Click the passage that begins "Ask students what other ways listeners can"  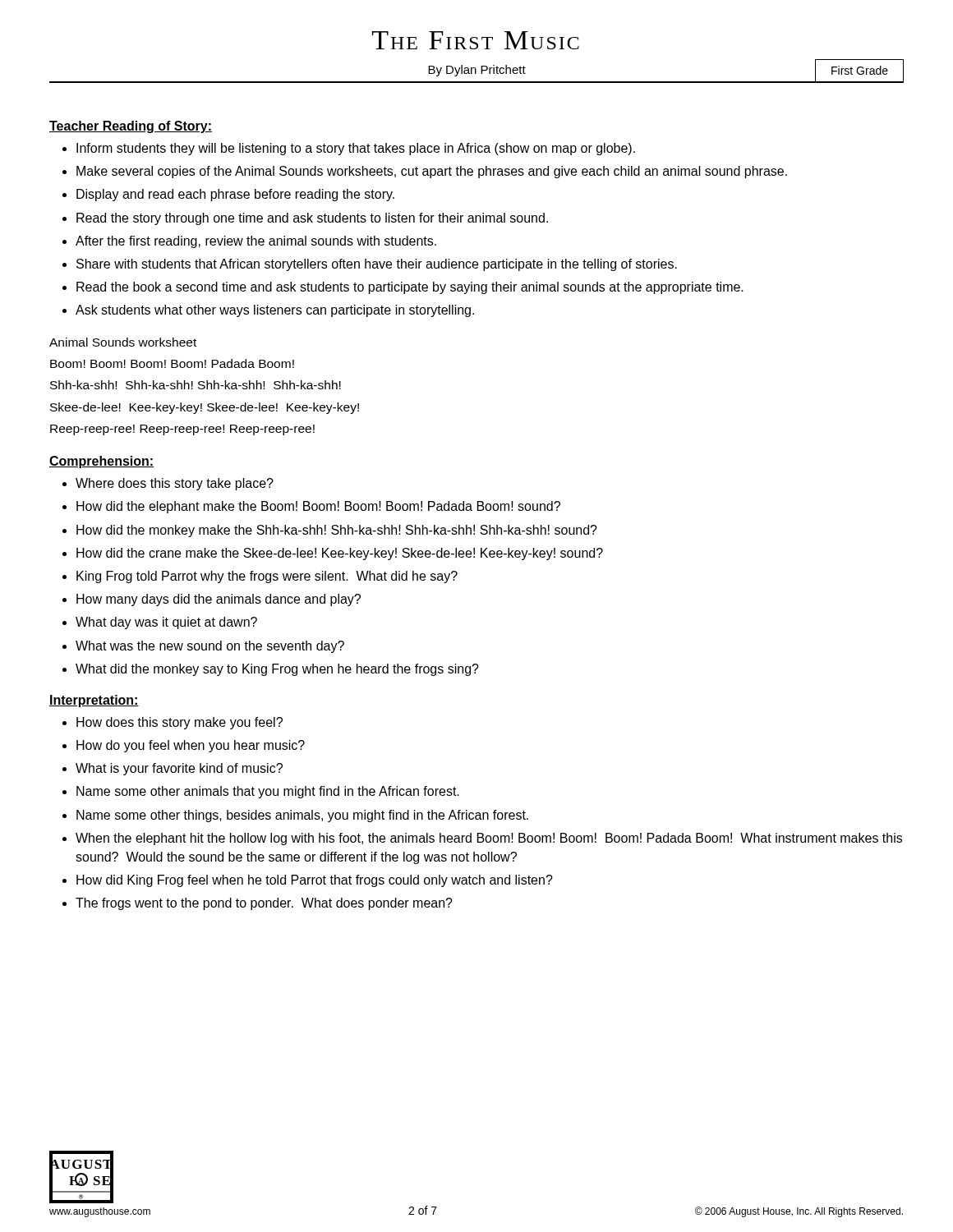point(275,310)
